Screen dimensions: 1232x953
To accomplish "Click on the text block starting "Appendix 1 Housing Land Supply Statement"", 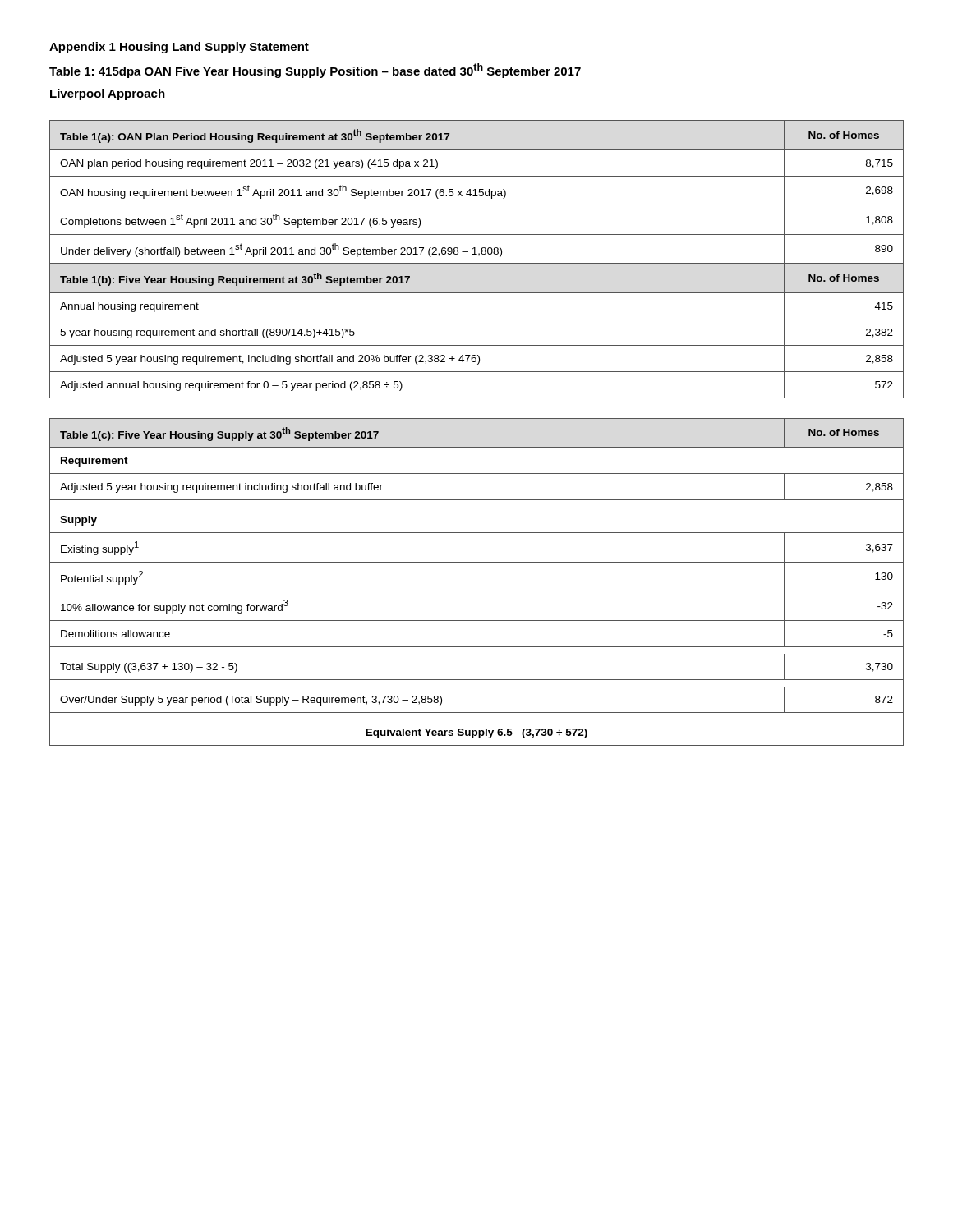I will point(179,46).
